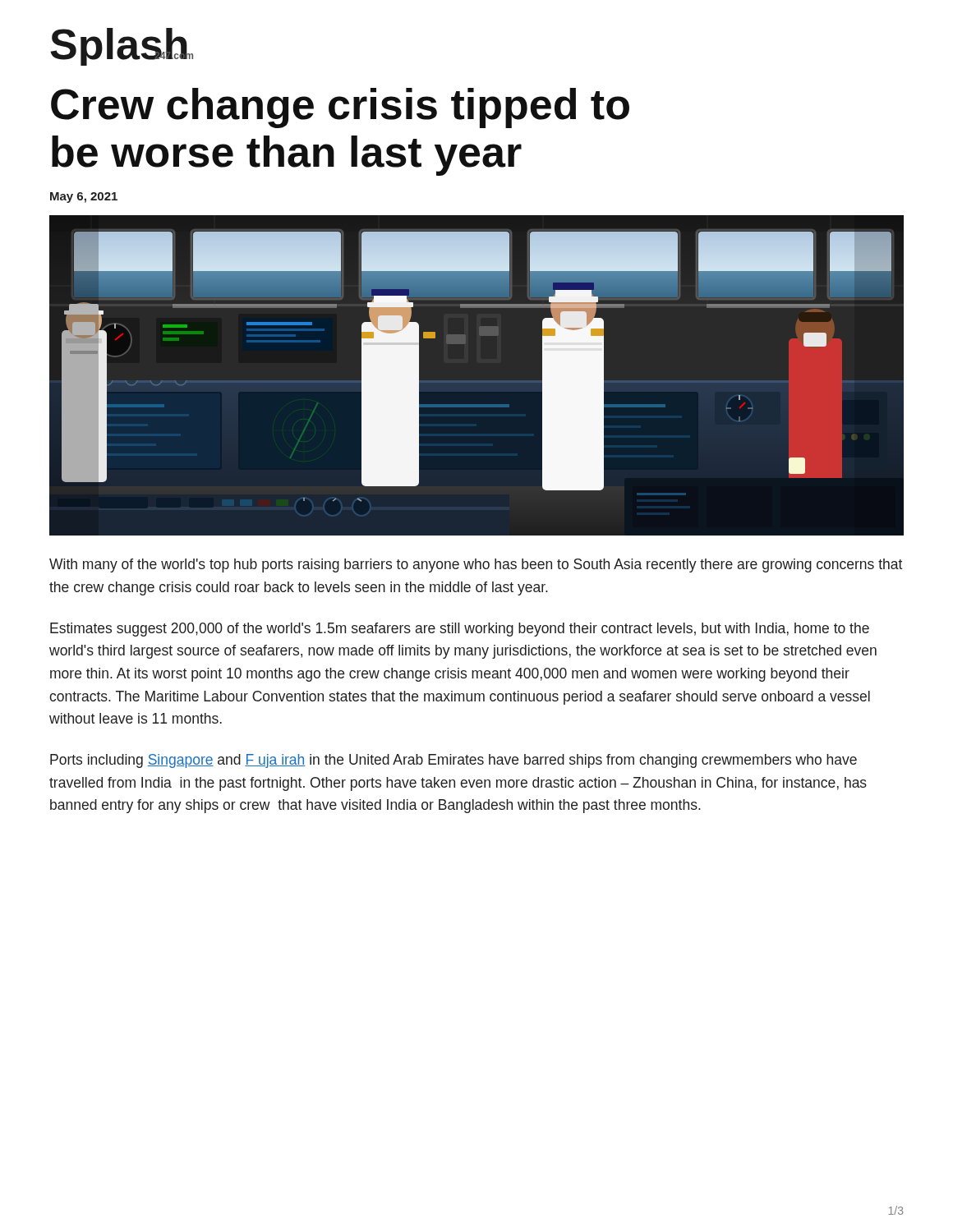Find a photo

point(476,376)
